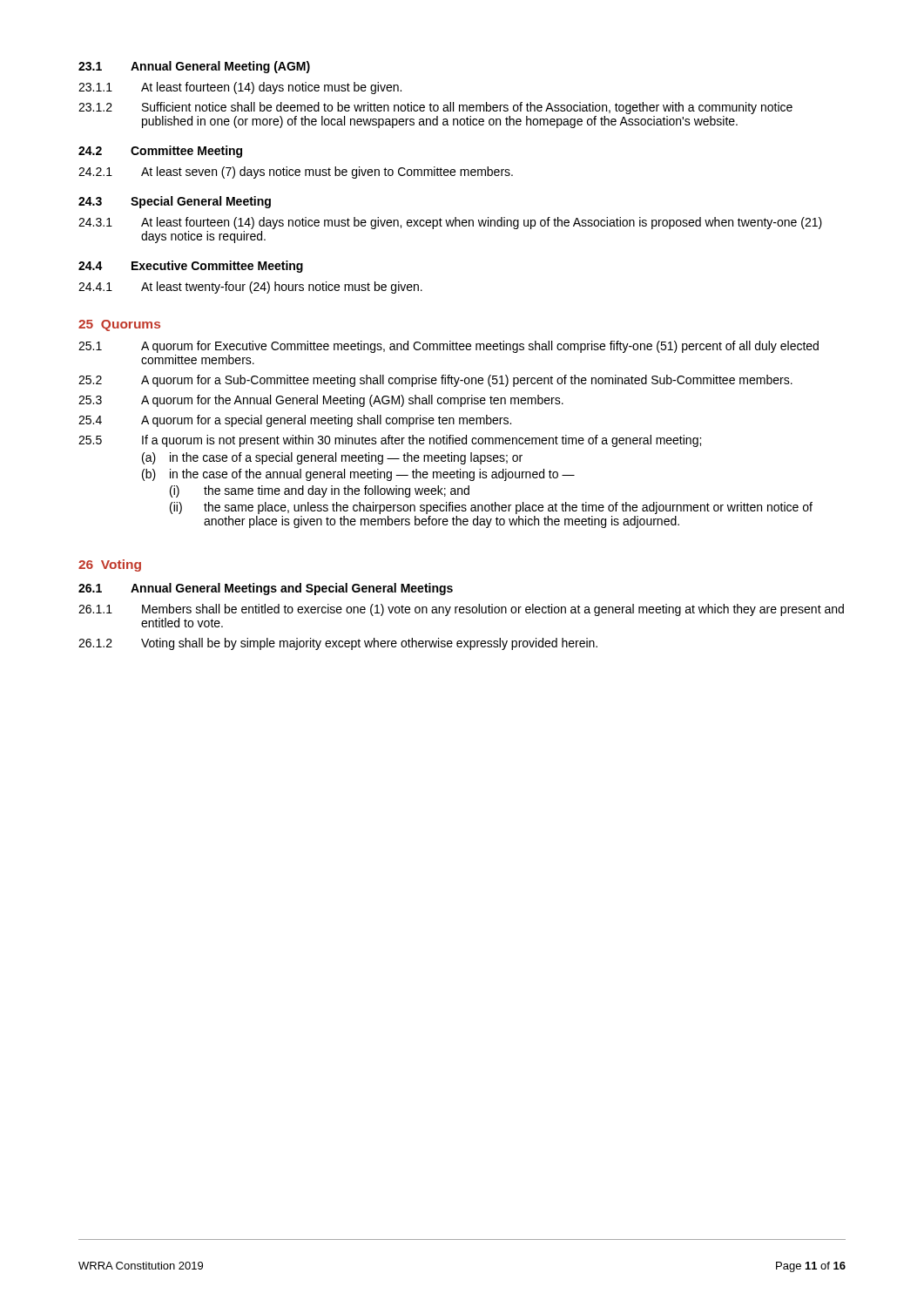924x1307 pixels.
Task: Navigate to the block starting "24.4Executive Committee Meeting"
Action: [x=191, y=266]
